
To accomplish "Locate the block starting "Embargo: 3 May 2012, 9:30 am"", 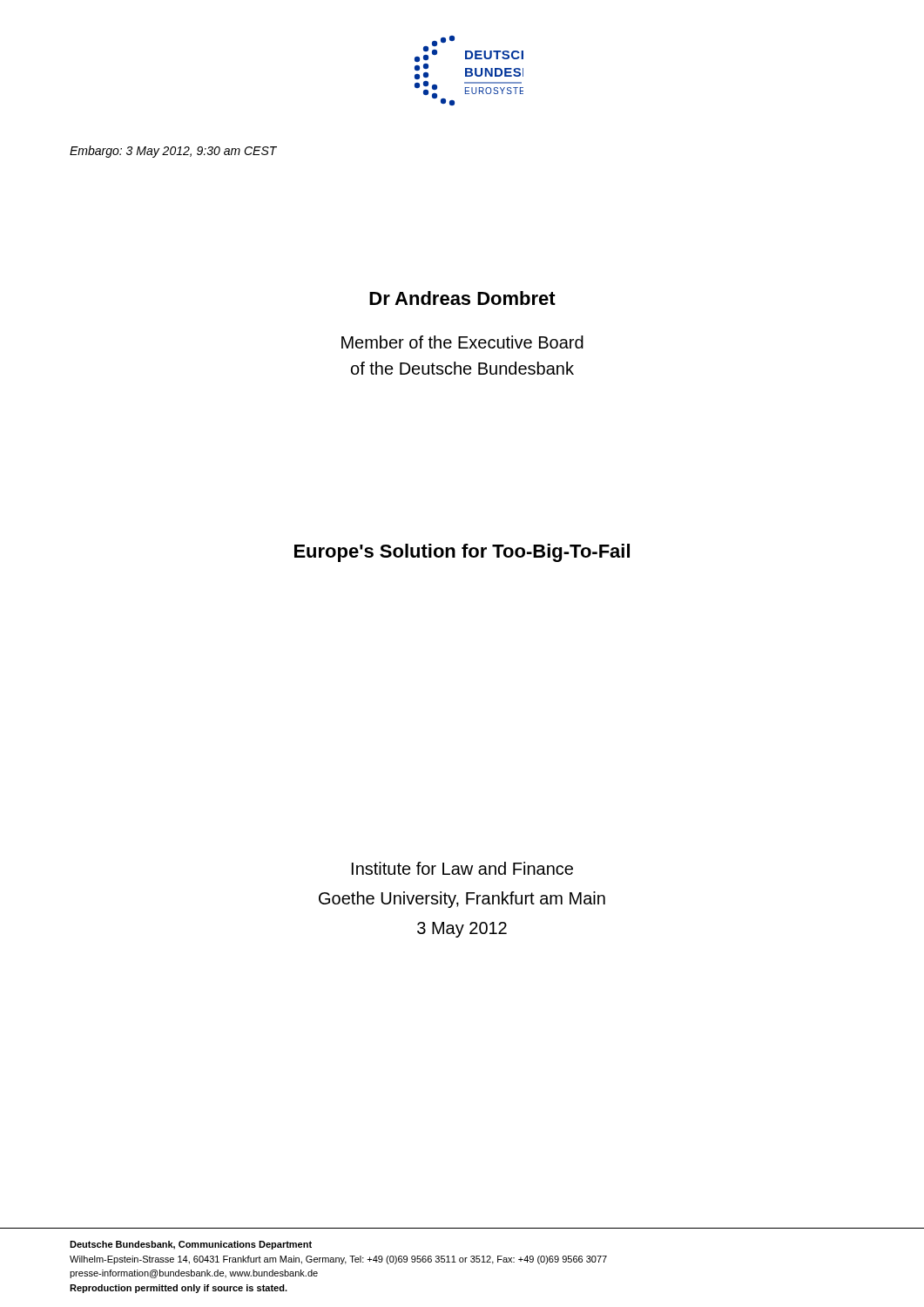I will pos(173,151).
